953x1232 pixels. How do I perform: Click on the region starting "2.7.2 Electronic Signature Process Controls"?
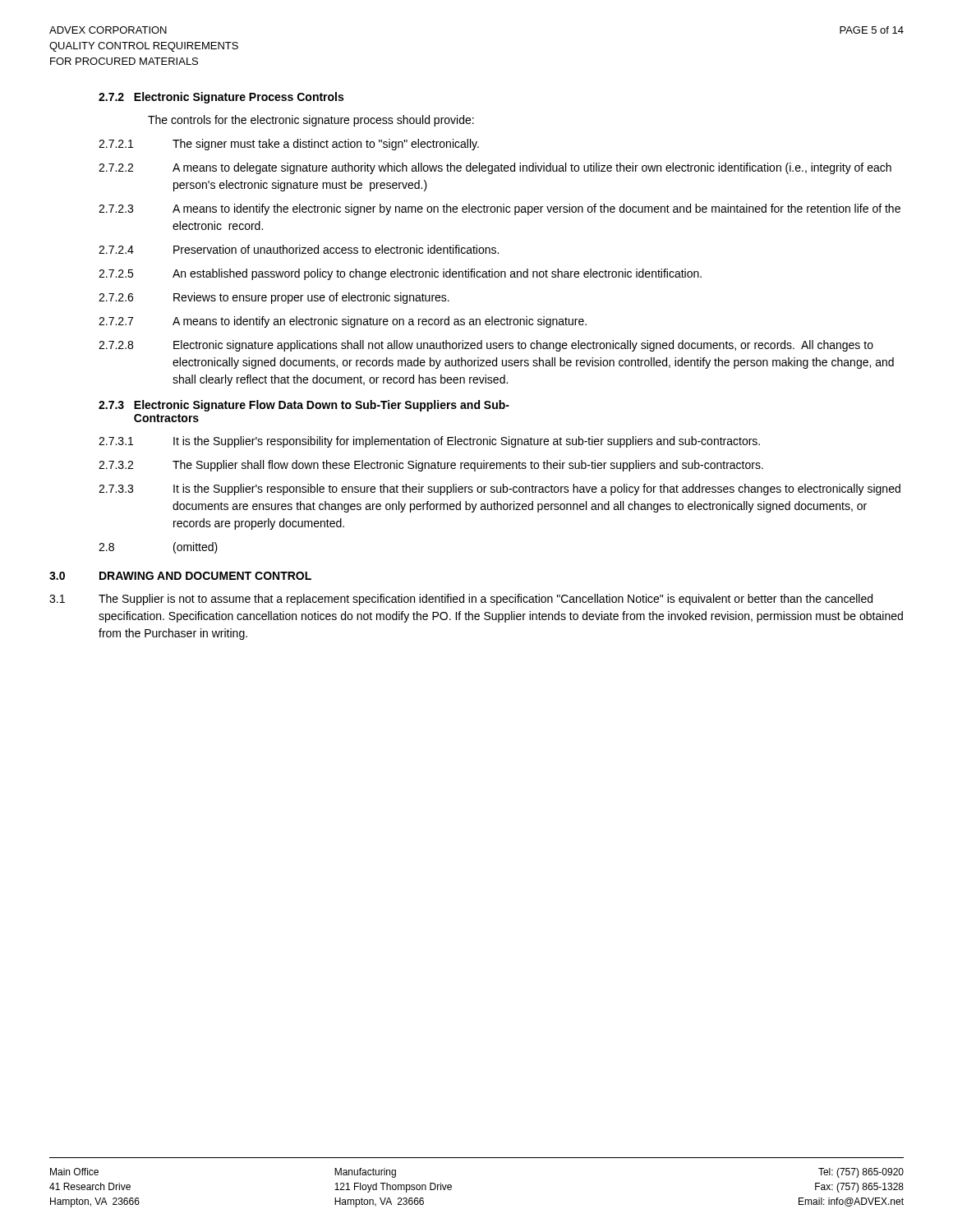197,97
